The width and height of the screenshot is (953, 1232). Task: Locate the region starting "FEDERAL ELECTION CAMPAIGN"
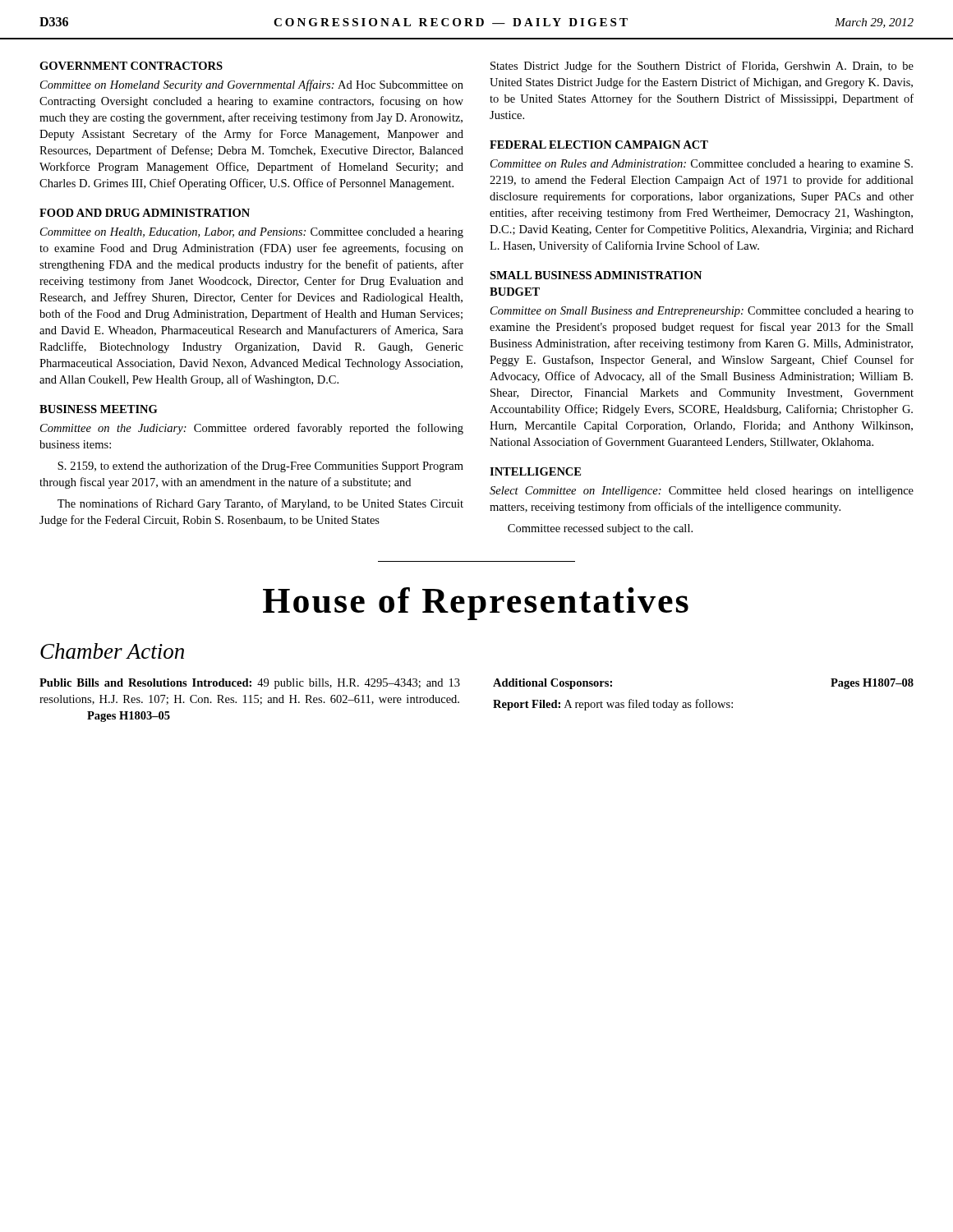[x=599, y=144]
